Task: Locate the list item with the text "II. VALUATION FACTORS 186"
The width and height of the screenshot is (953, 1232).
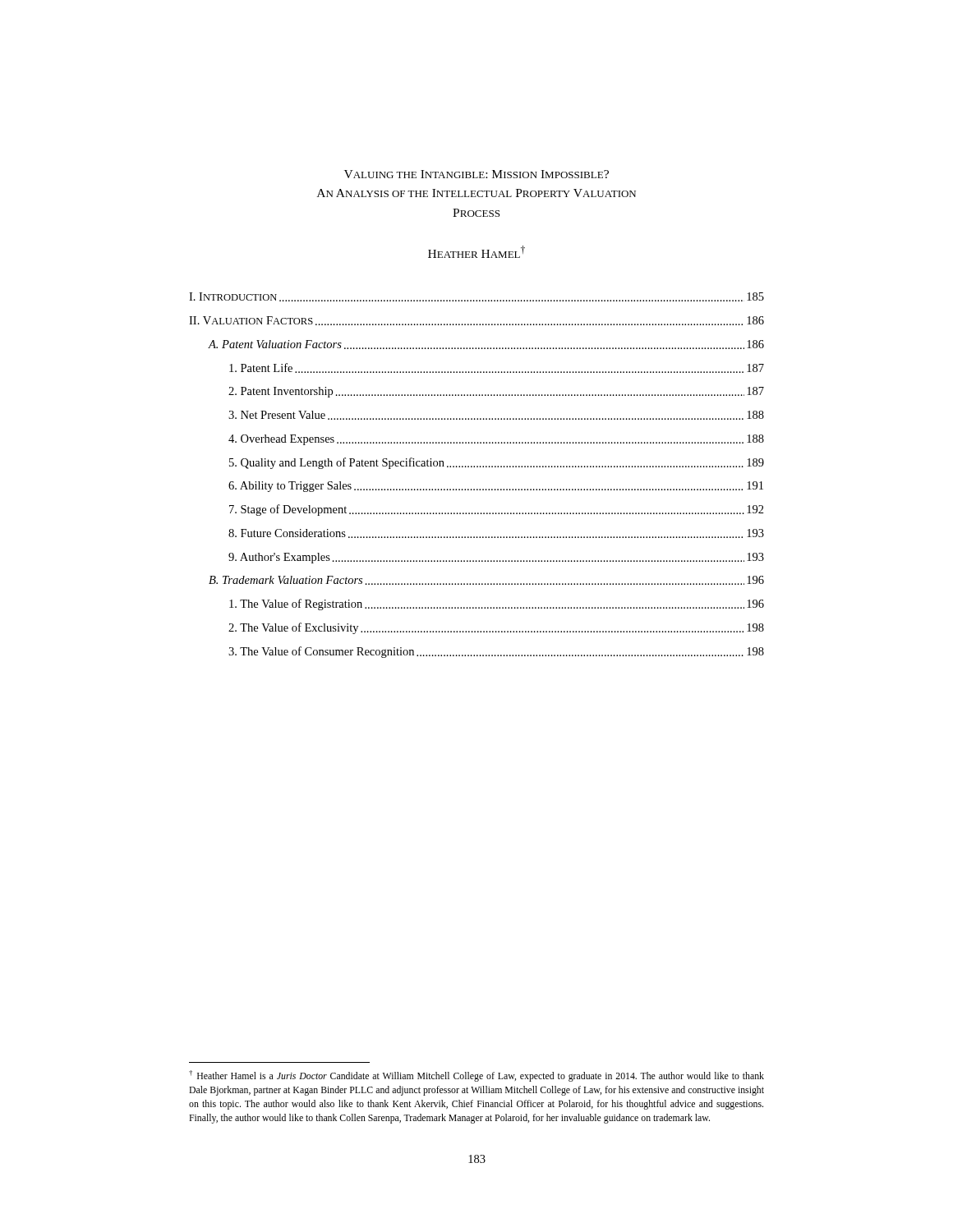Action: coord(476,322)
